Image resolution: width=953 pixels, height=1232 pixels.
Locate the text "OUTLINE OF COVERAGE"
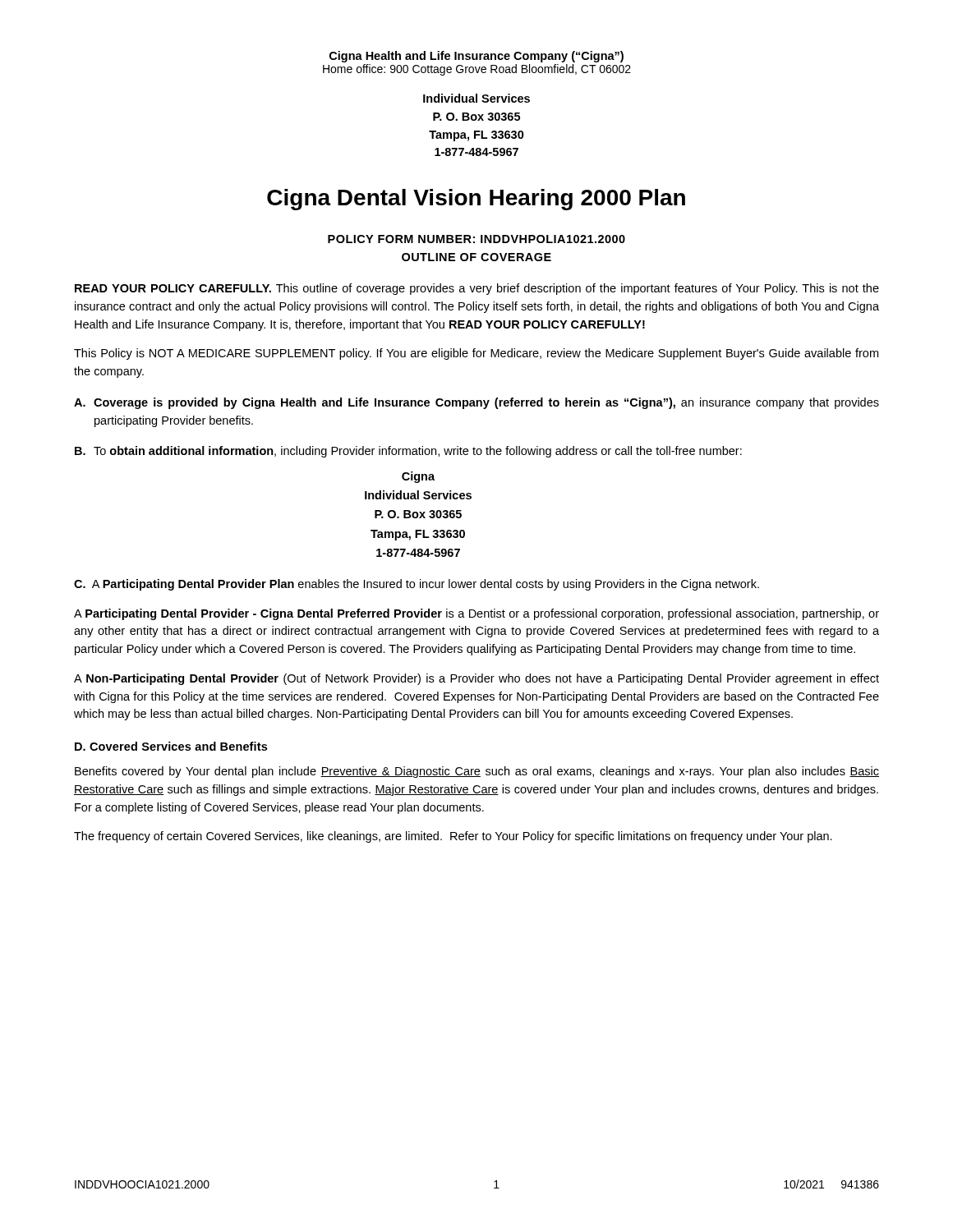click(476, 257)
